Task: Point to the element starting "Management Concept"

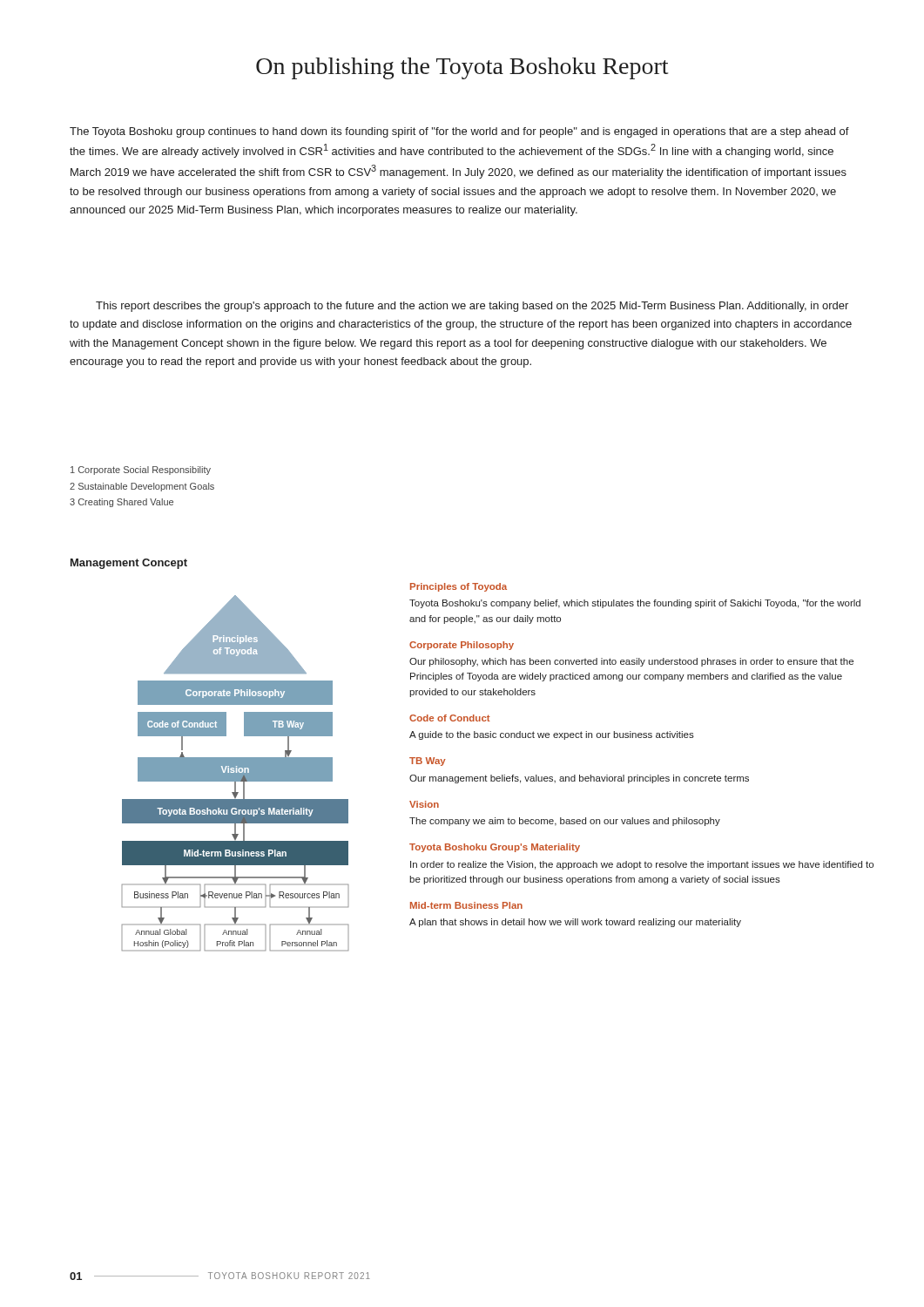Action: pos(128,562)
